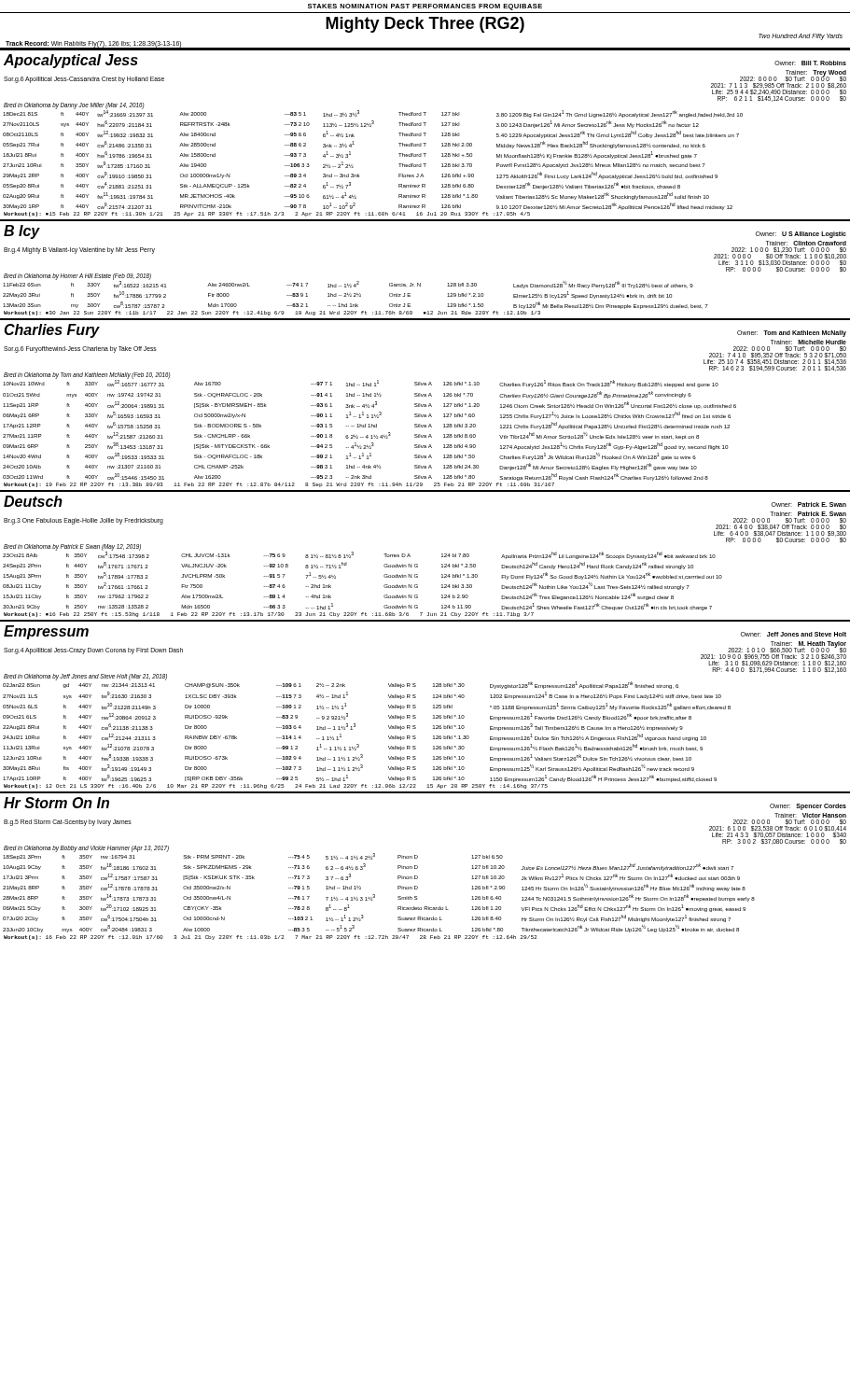The height and width of the screenshot is (1400, 850).
Task: Select the table that reads "cw 6 :17504:17504h 31"
Action: tap(425, 892)
